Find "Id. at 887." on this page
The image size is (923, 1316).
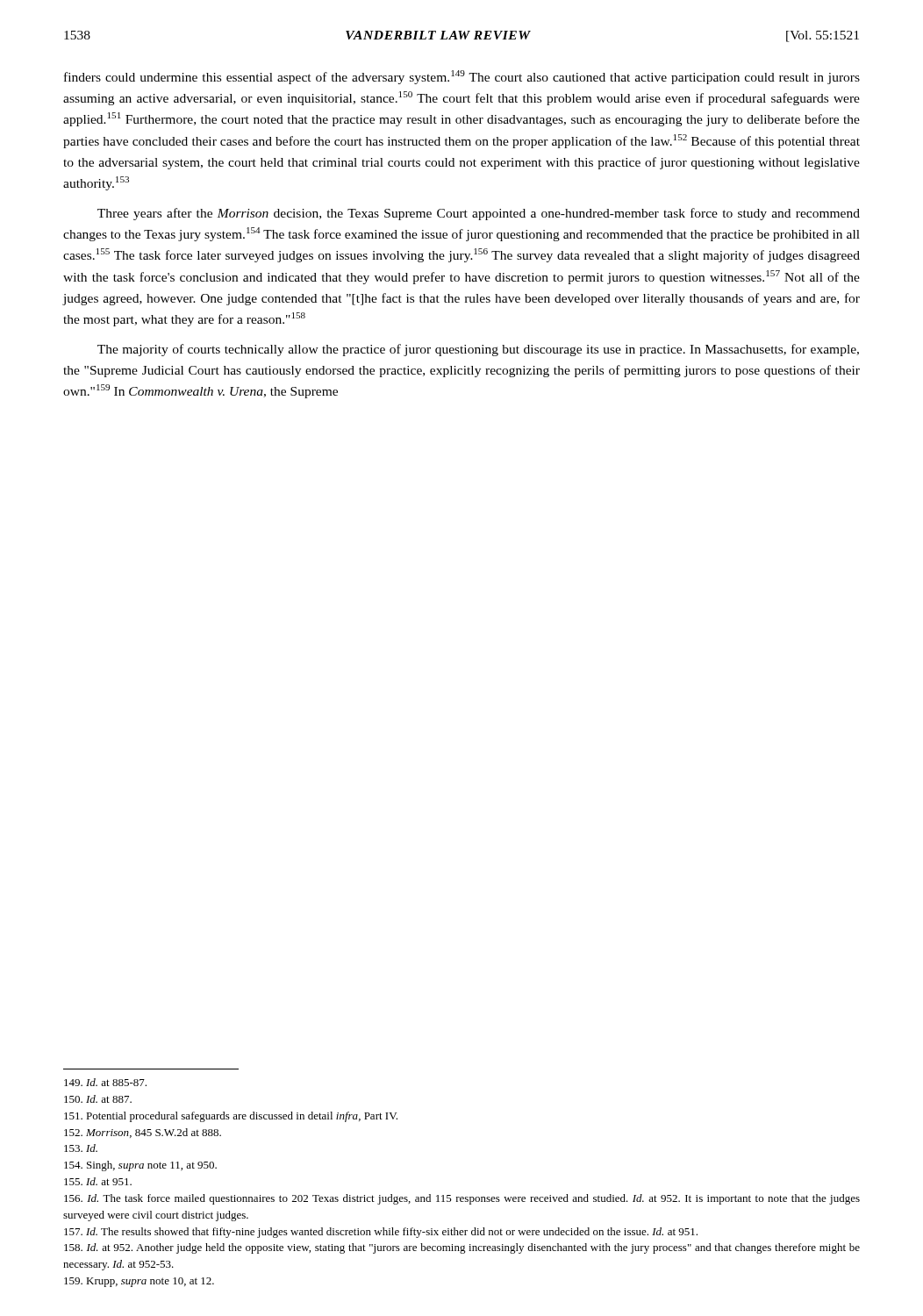tap(98, 1099)
